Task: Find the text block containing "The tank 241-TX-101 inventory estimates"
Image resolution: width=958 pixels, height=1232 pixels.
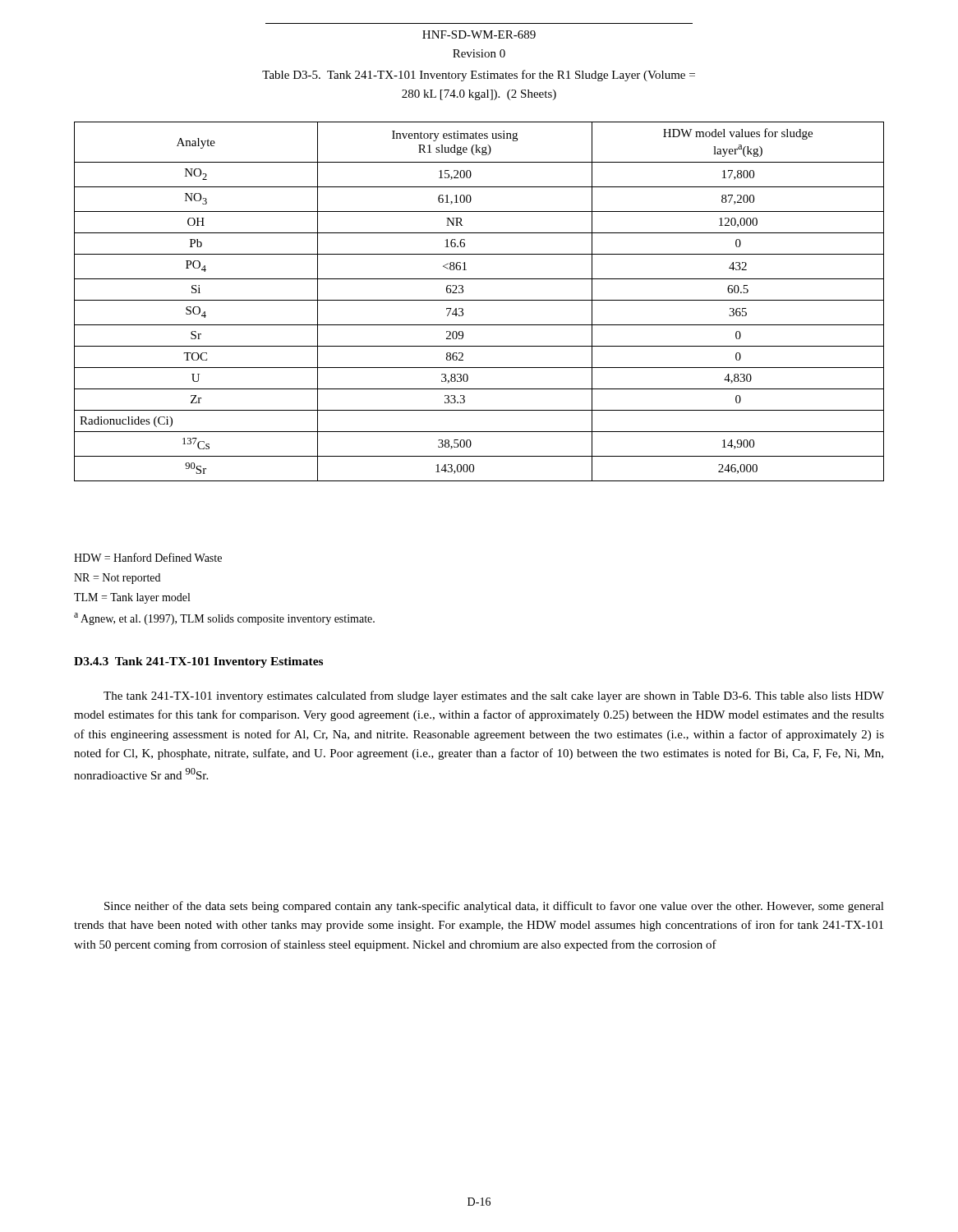Action: [479, 736]
